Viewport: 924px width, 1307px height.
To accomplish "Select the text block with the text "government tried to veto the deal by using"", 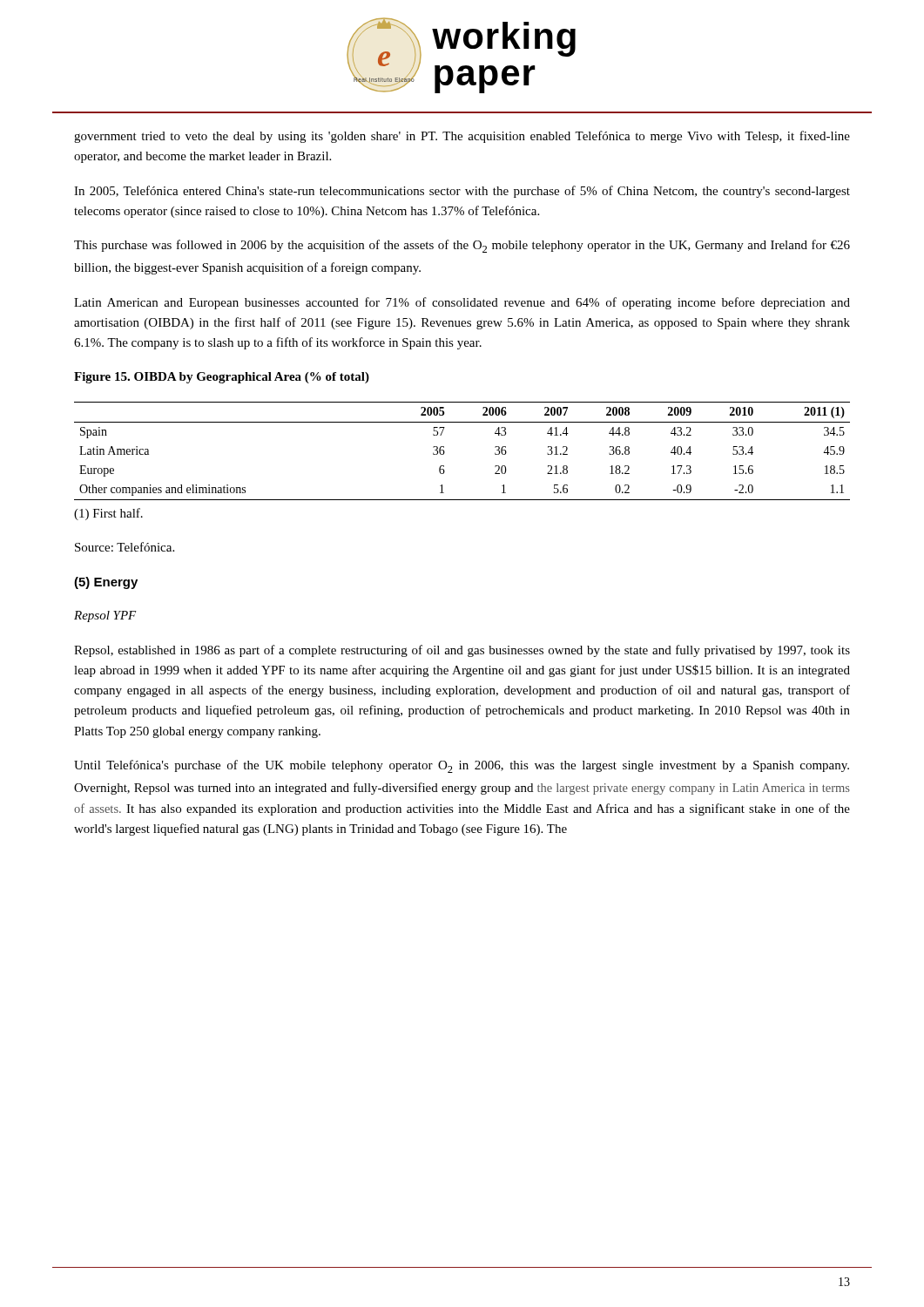I will (462, 147).
